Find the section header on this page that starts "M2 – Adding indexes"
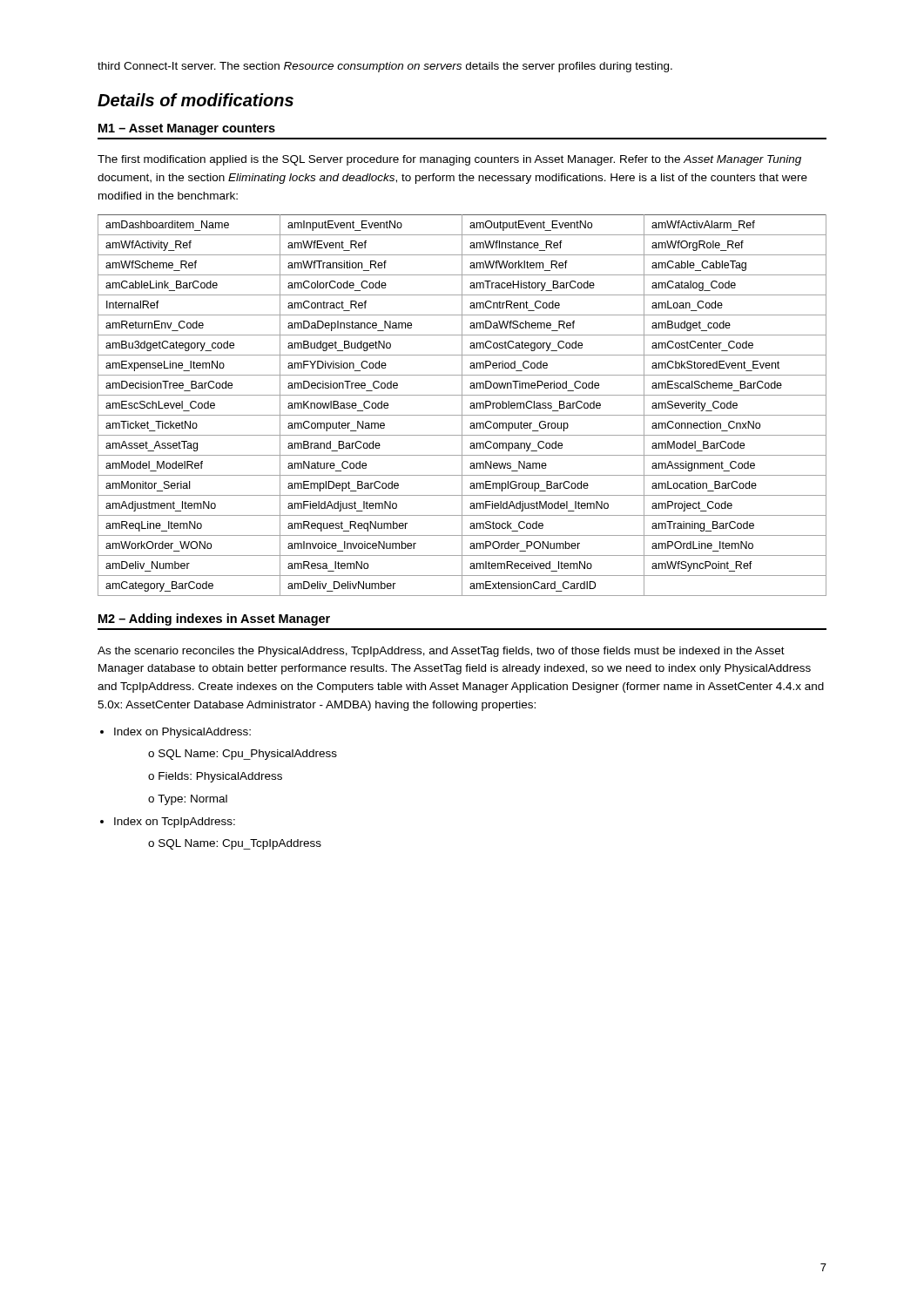Screen dimensions: 1307x924 [462, 621]
